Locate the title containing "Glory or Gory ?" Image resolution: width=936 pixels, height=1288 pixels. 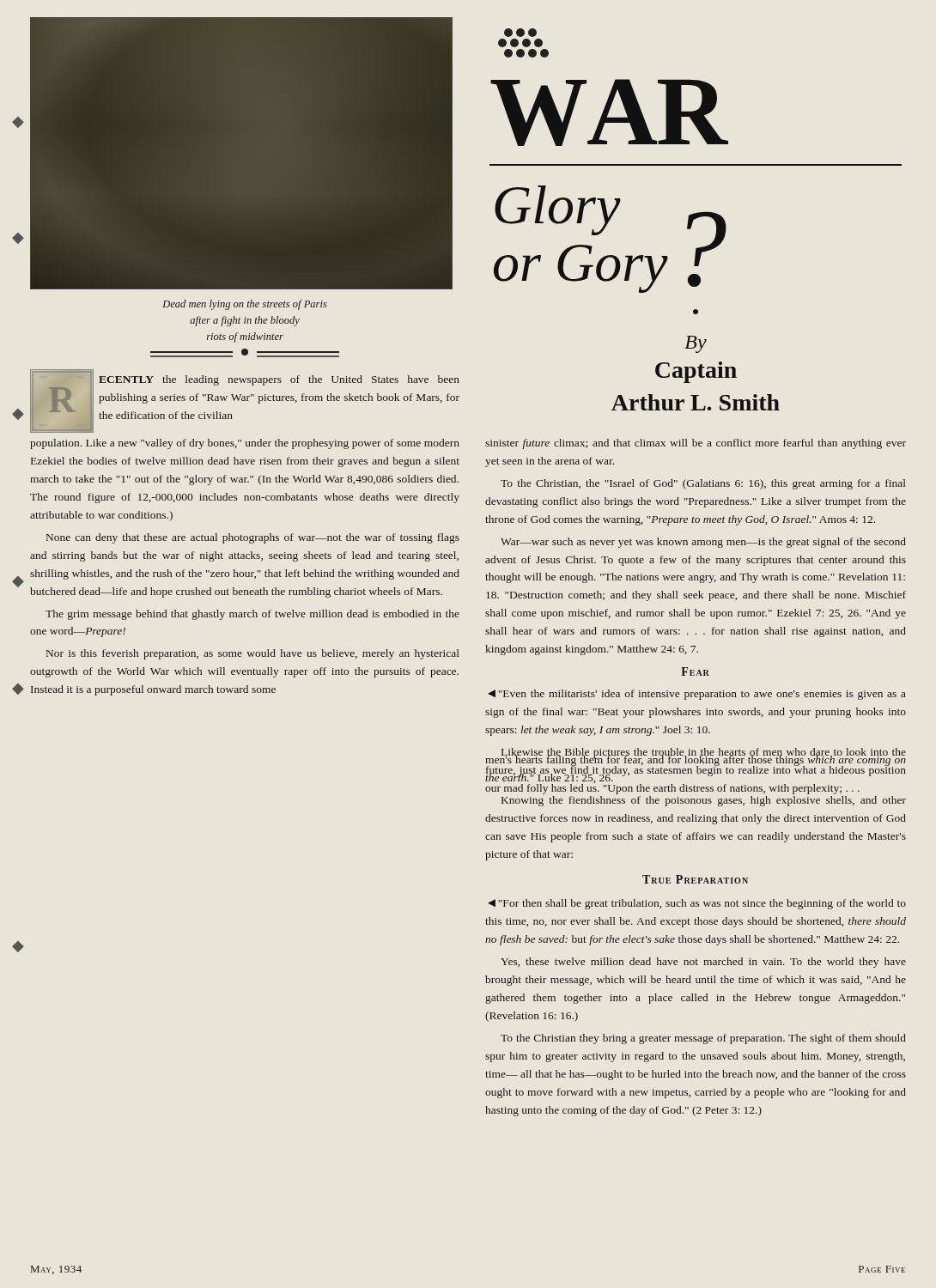pos(609,234)
